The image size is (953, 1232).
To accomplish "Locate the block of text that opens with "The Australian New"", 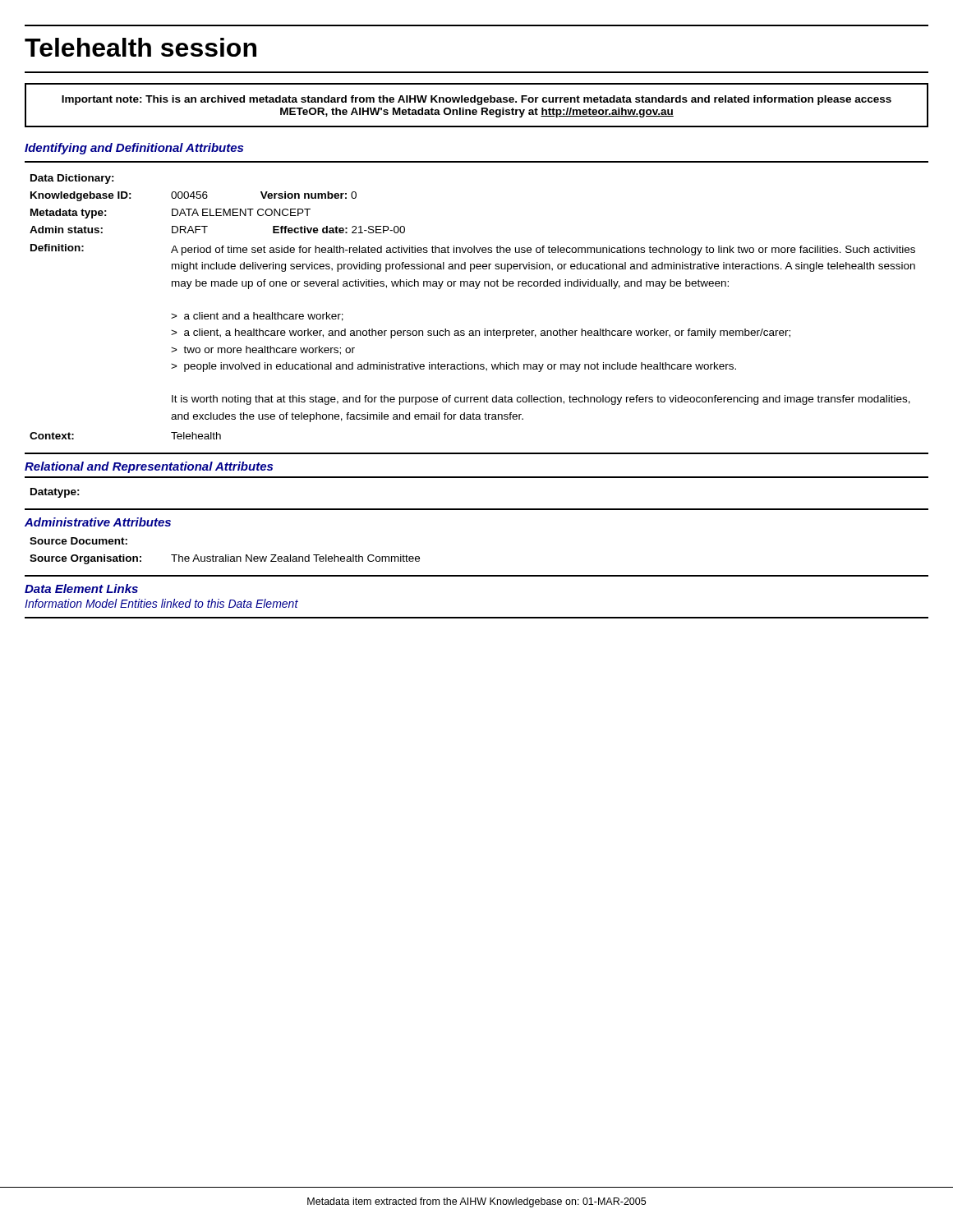I will click(x=296, y=558).
